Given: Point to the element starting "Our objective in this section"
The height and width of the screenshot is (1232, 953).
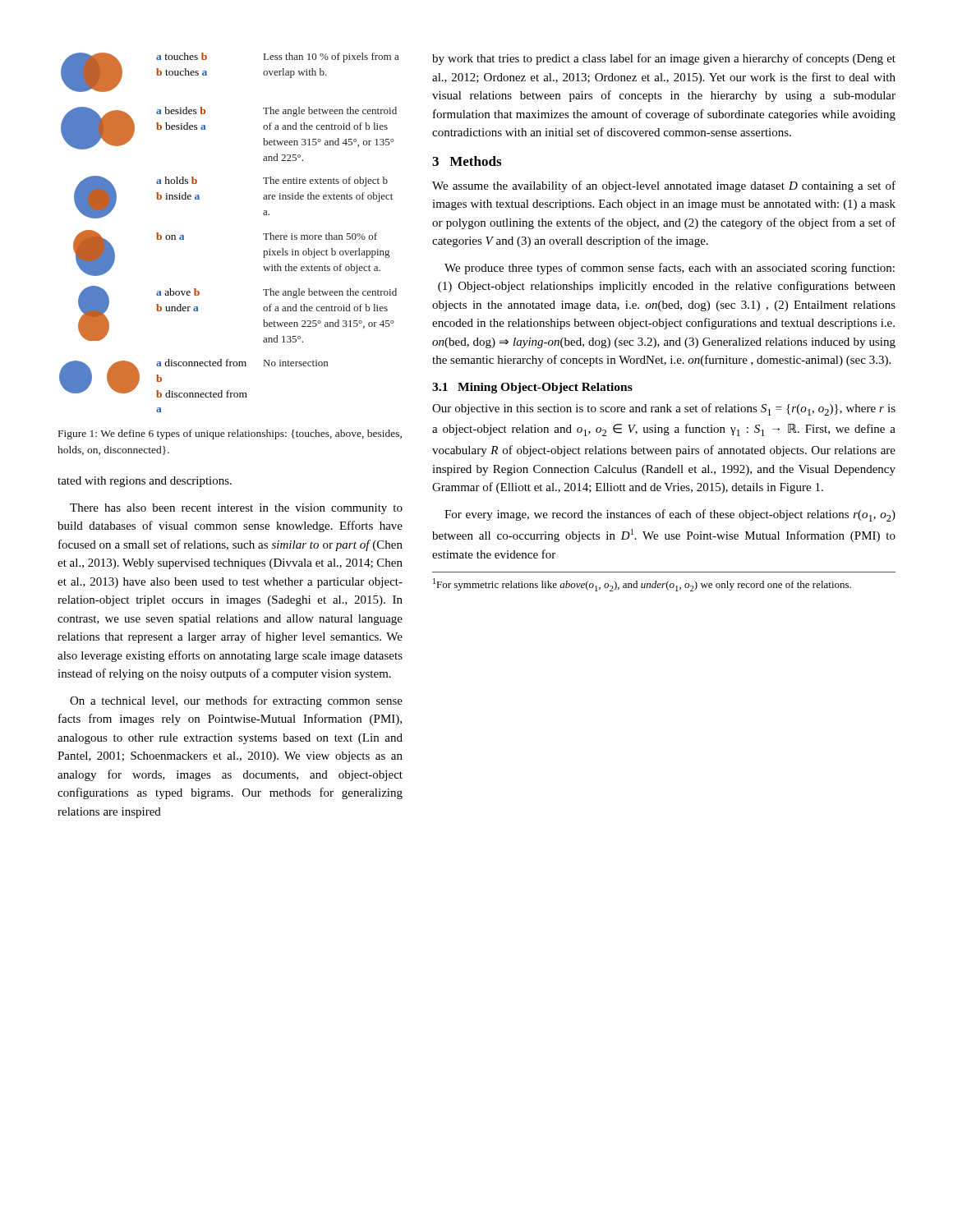Looking at the screenshot, I should tap(664, 481).
